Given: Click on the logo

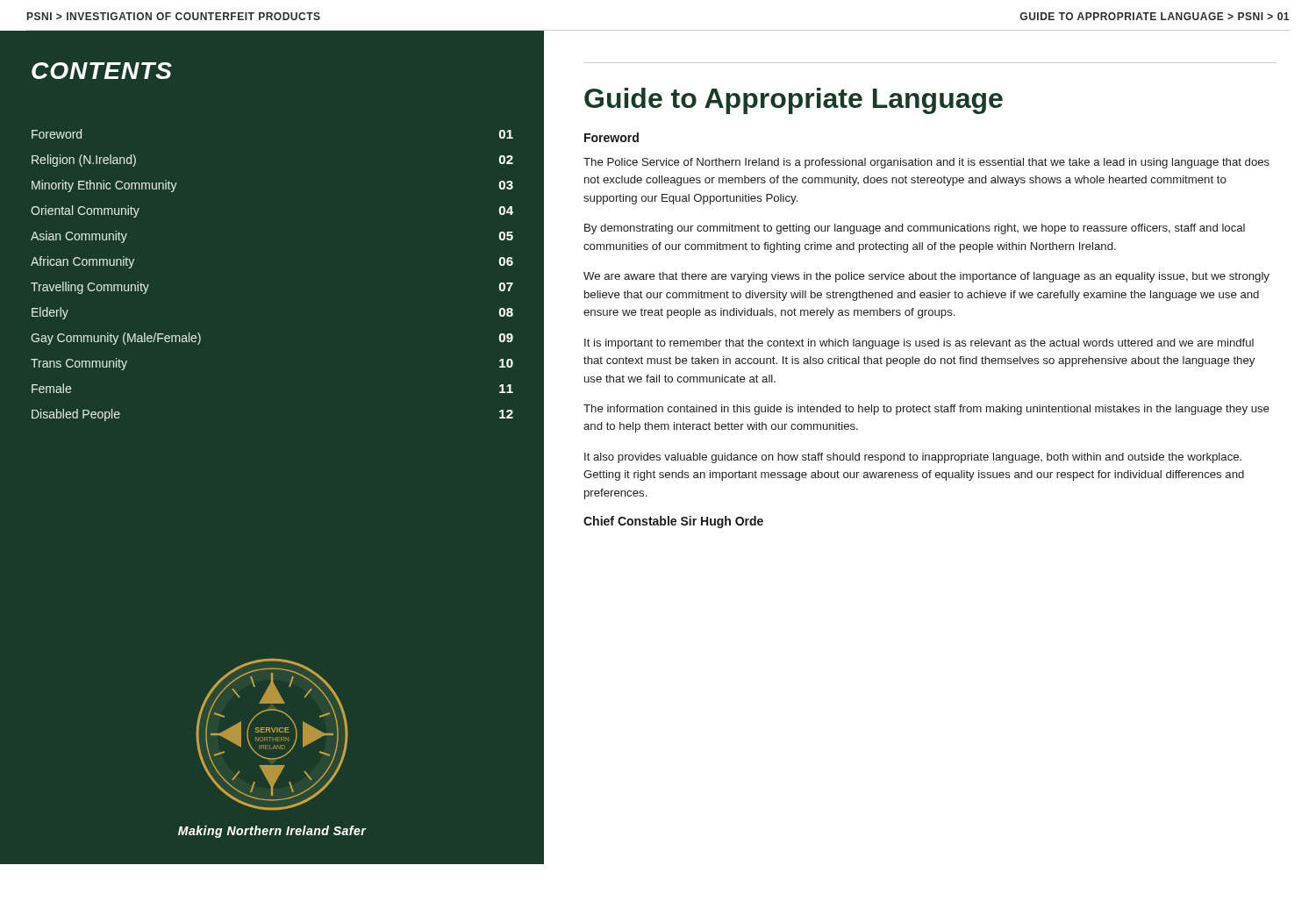Looking at the screenshot, I should click(272, 734).
